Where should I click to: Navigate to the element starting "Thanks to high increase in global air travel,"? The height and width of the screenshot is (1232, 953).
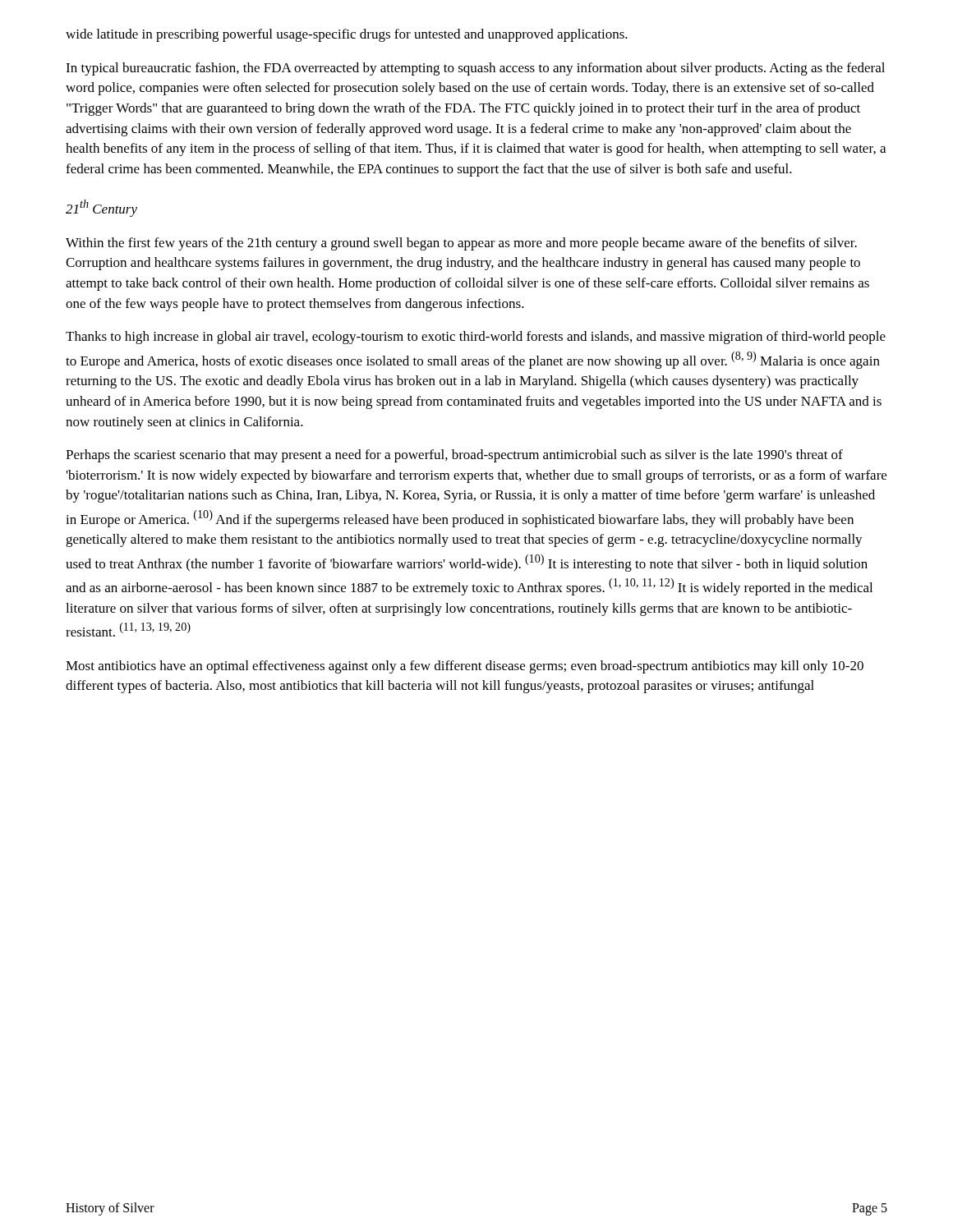476,380
